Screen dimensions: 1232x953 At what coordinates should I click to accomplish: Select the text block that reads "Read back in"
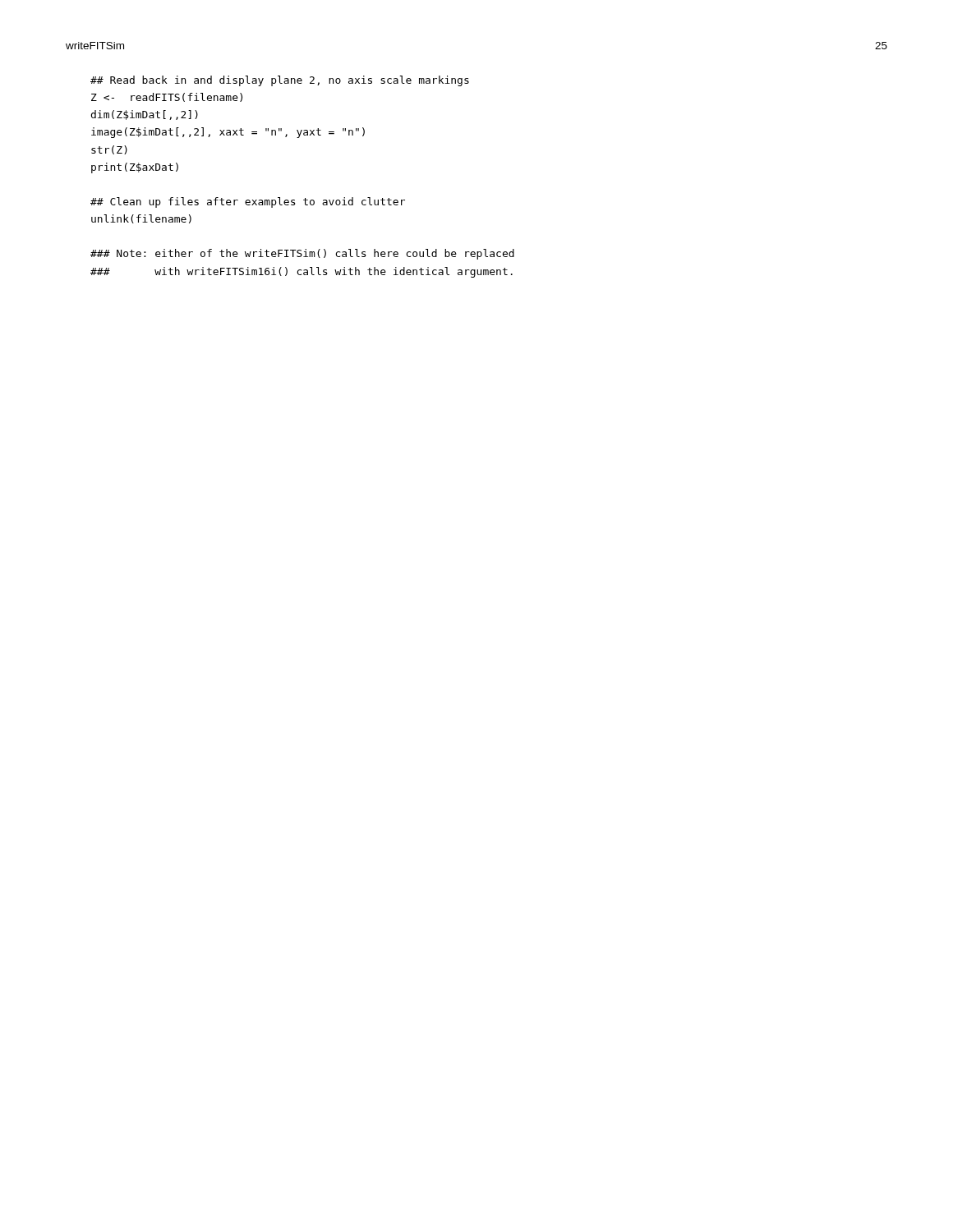pyautogui.click(x=280, y=81)
